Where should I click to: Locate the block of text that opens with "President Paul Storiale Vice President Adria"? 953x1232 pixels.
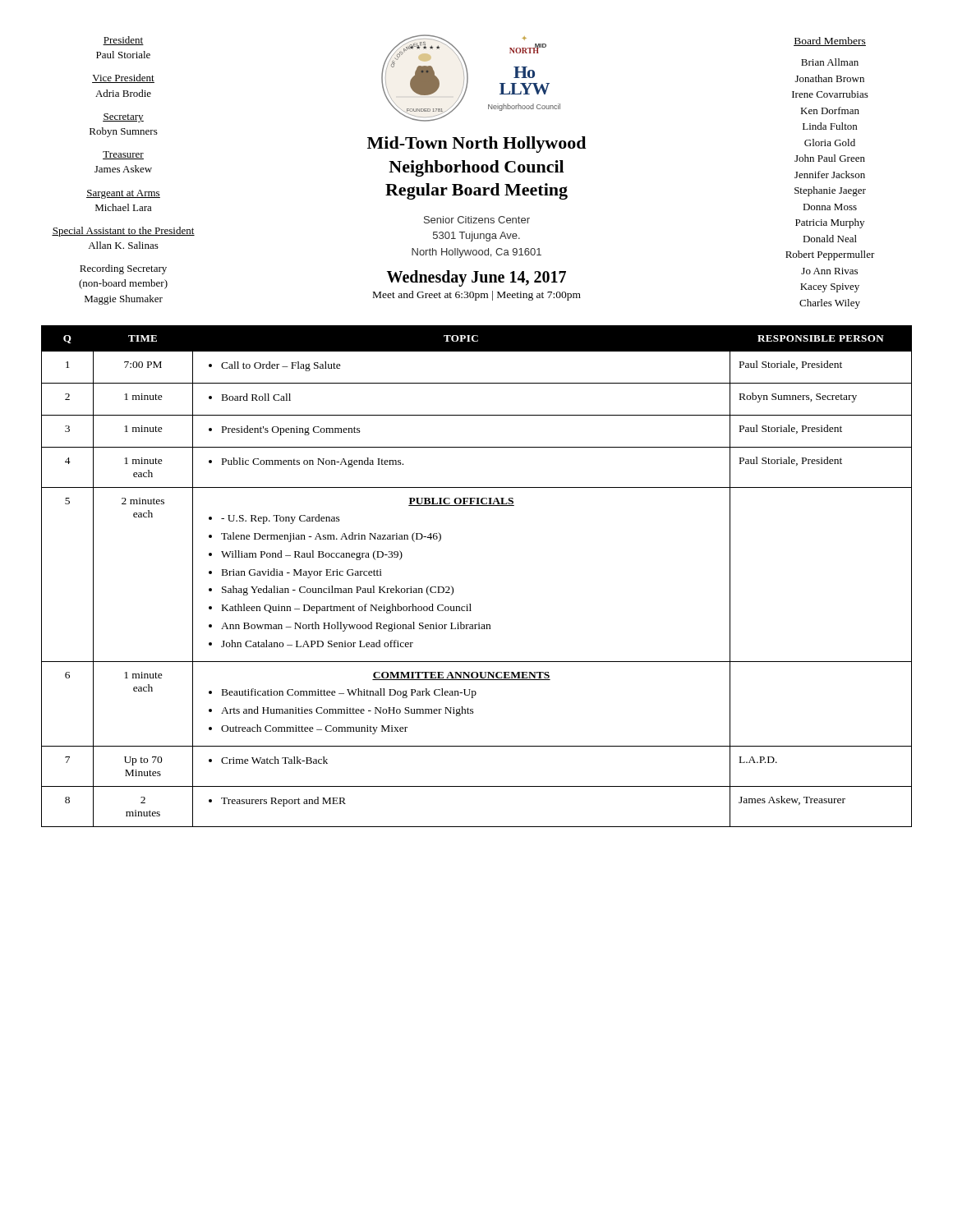click(x=123, y=170)
